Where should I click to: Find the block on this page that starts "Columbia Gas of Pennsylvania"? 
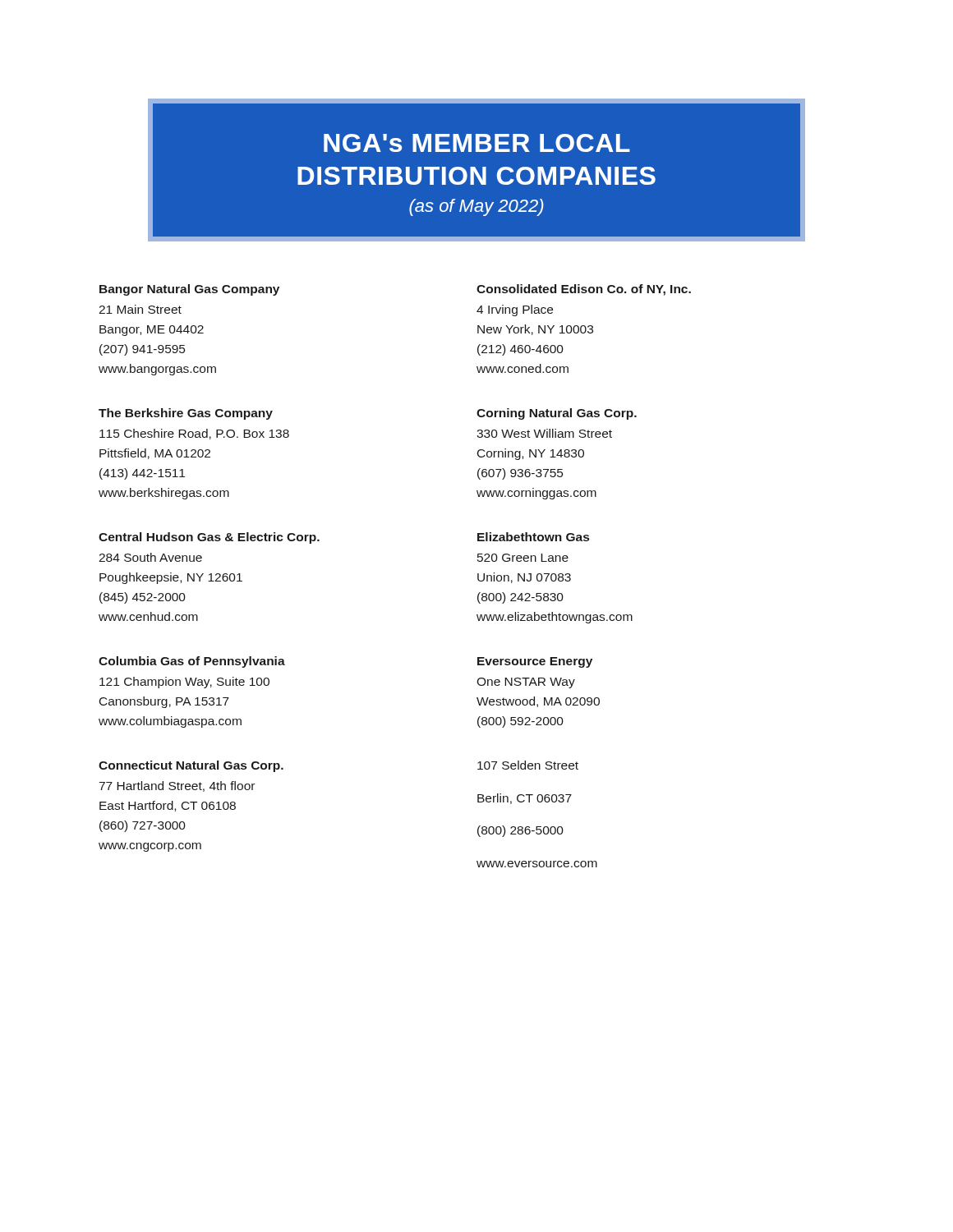192,662
